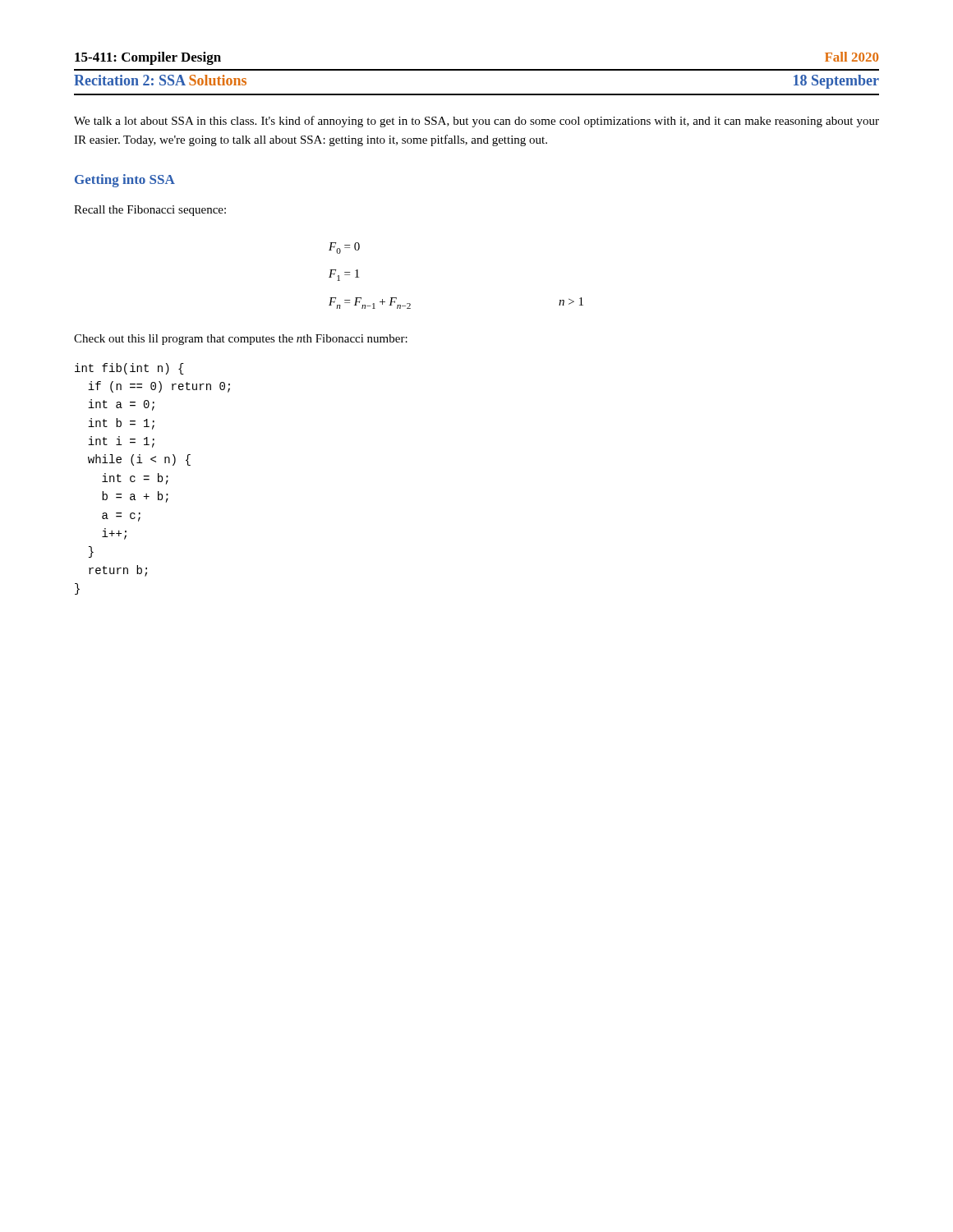953x1232 pixels.
Task: Point to the passage starting "Check out this lil program that"
Action: [x=241, y=340]
